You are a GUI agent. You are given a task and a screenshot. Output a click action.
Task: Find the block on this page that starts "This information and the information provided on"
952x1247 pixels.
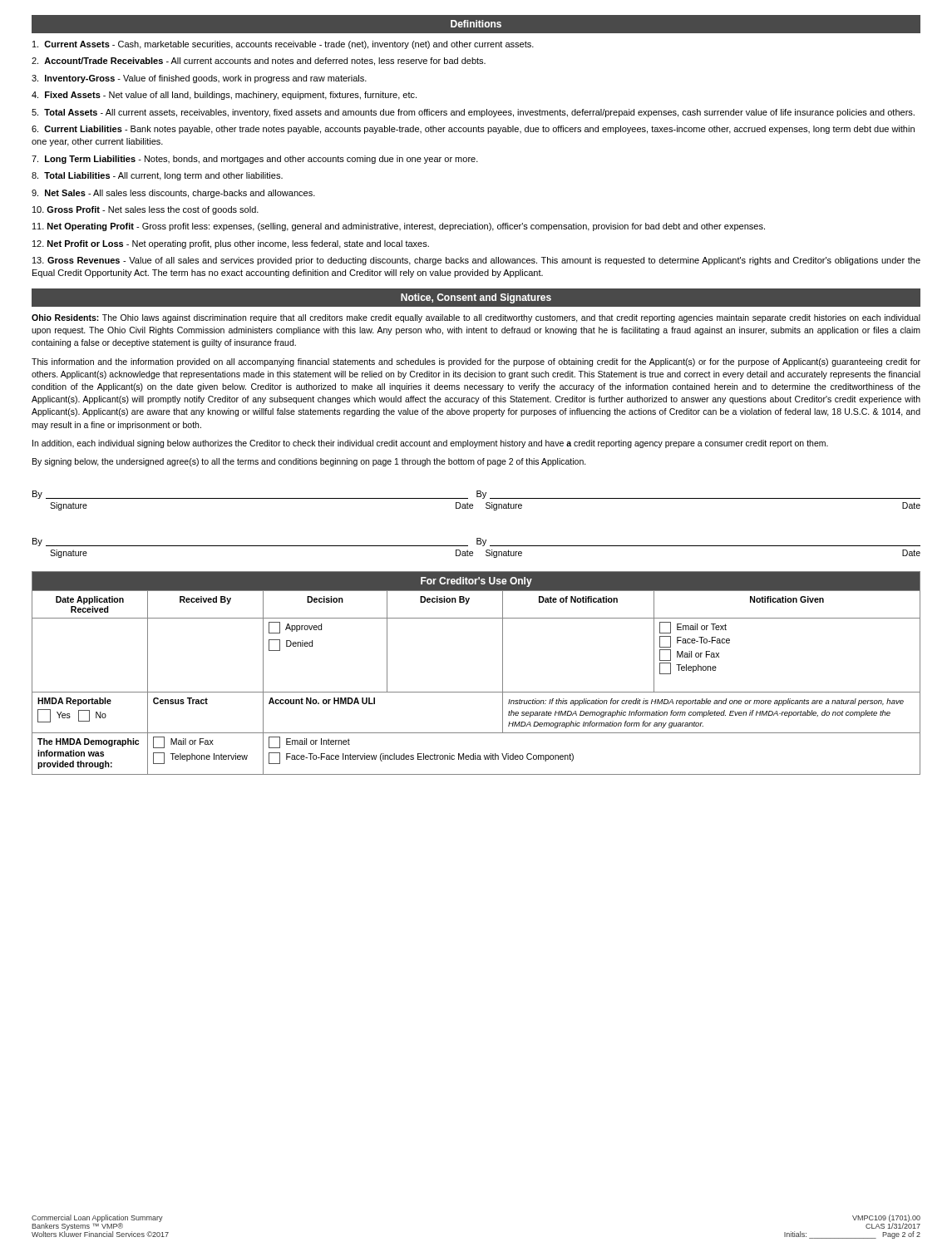476,393
